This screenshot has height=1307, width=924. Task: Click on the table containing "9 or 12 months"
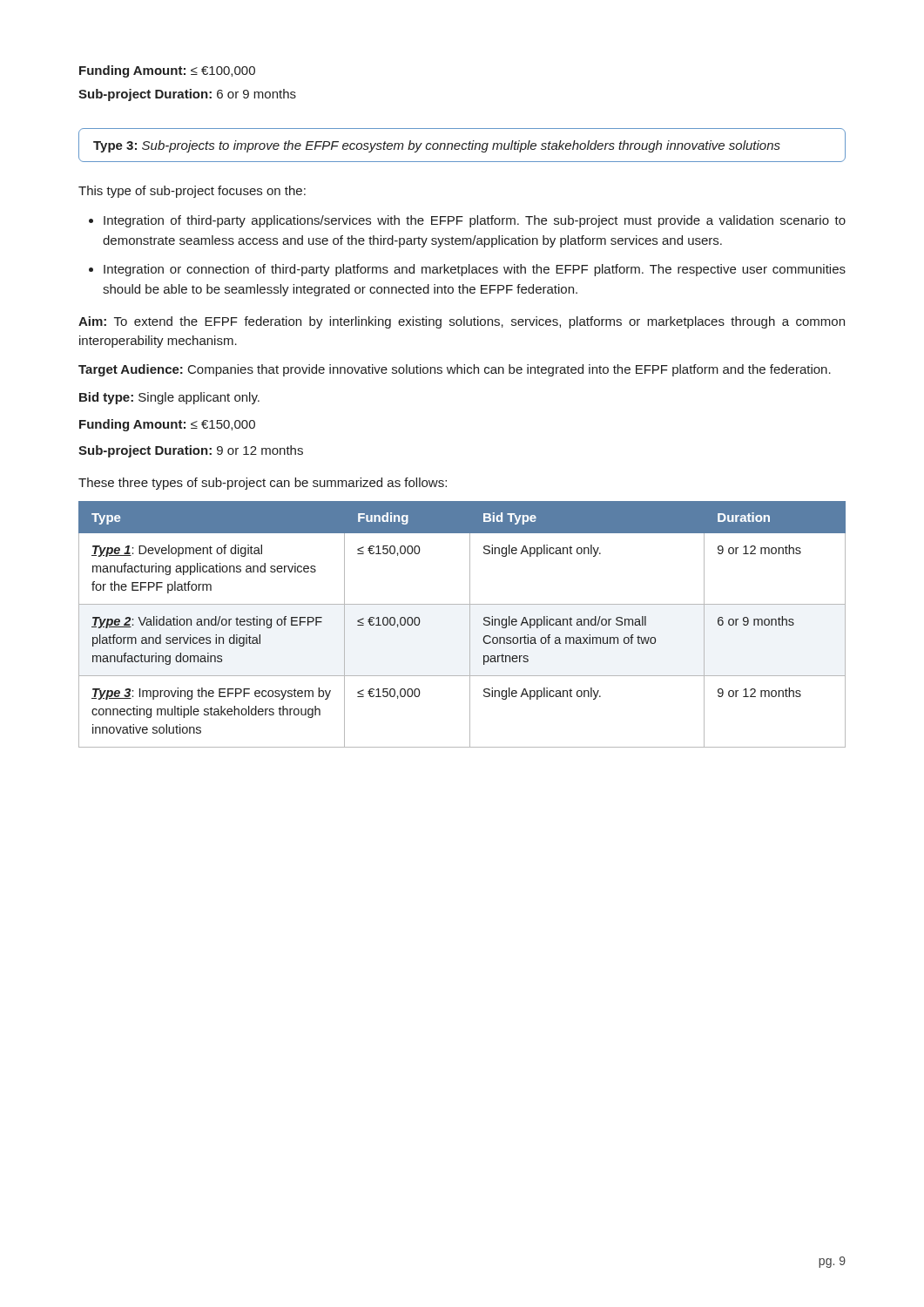coord(462,624)
